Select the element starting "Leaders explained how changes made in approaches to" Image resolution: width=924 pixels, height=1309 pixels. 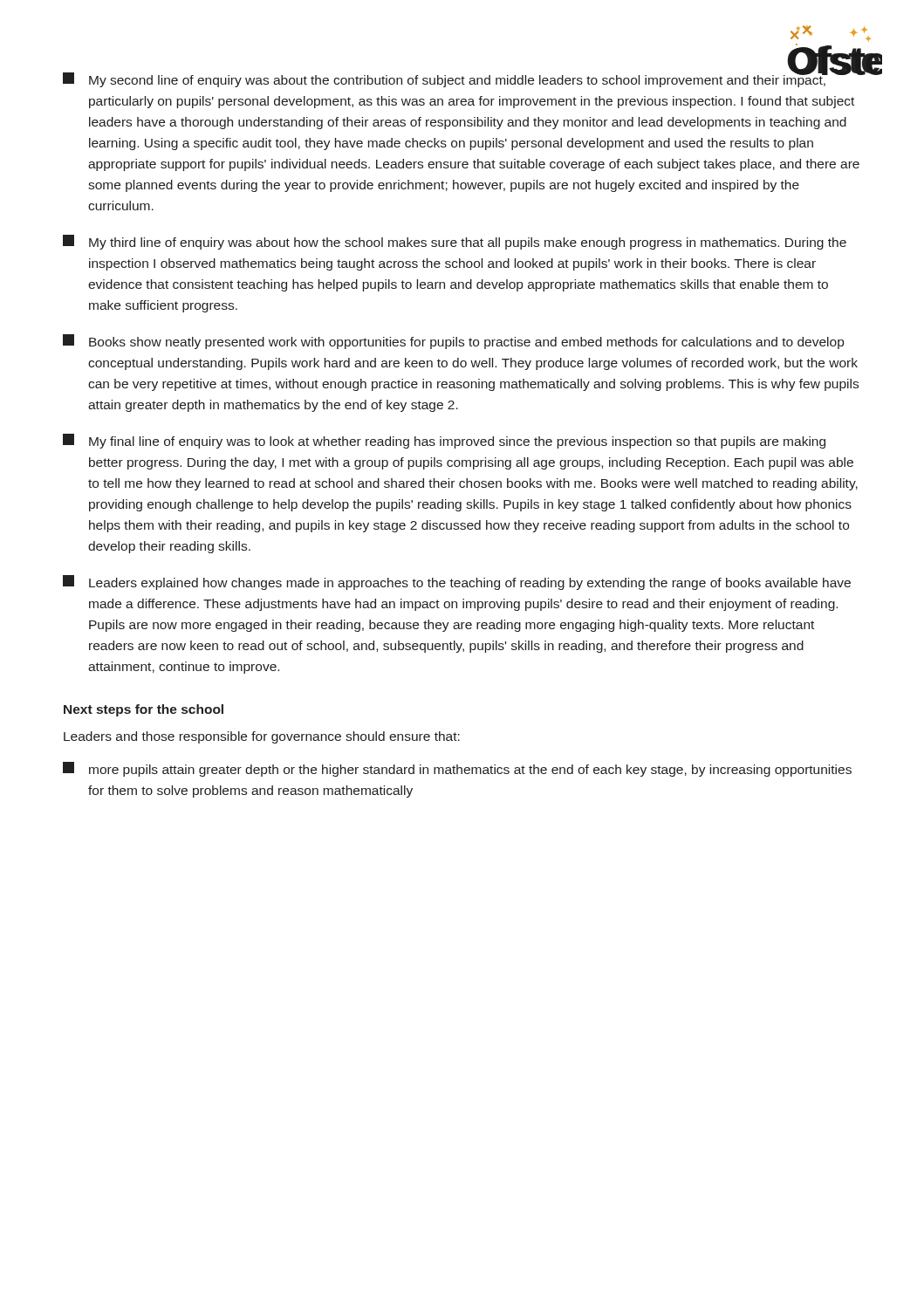(x=462, y=625)
